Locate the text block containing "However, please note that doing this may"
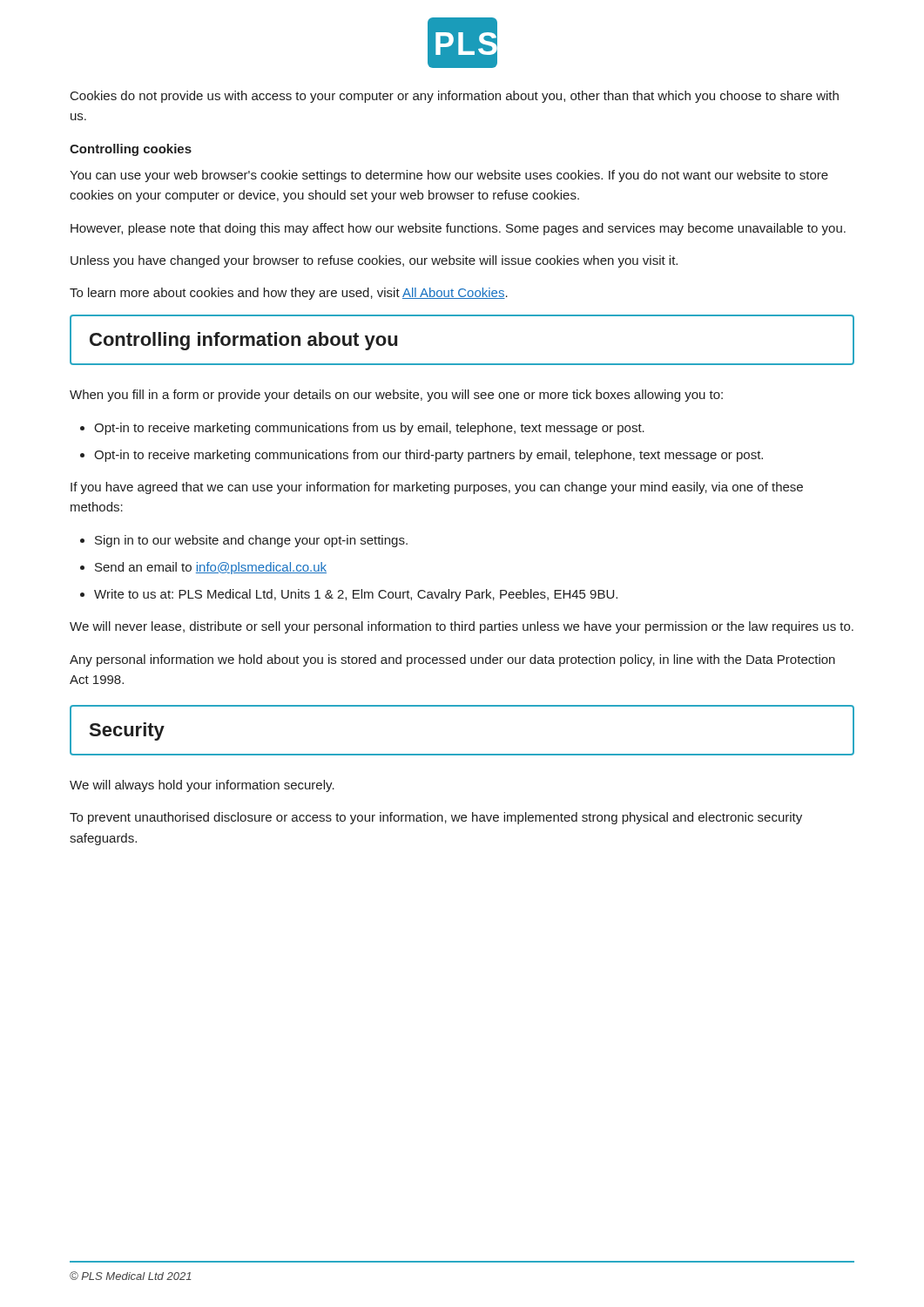Screen dimensions: 1307x924 [458, 227]
